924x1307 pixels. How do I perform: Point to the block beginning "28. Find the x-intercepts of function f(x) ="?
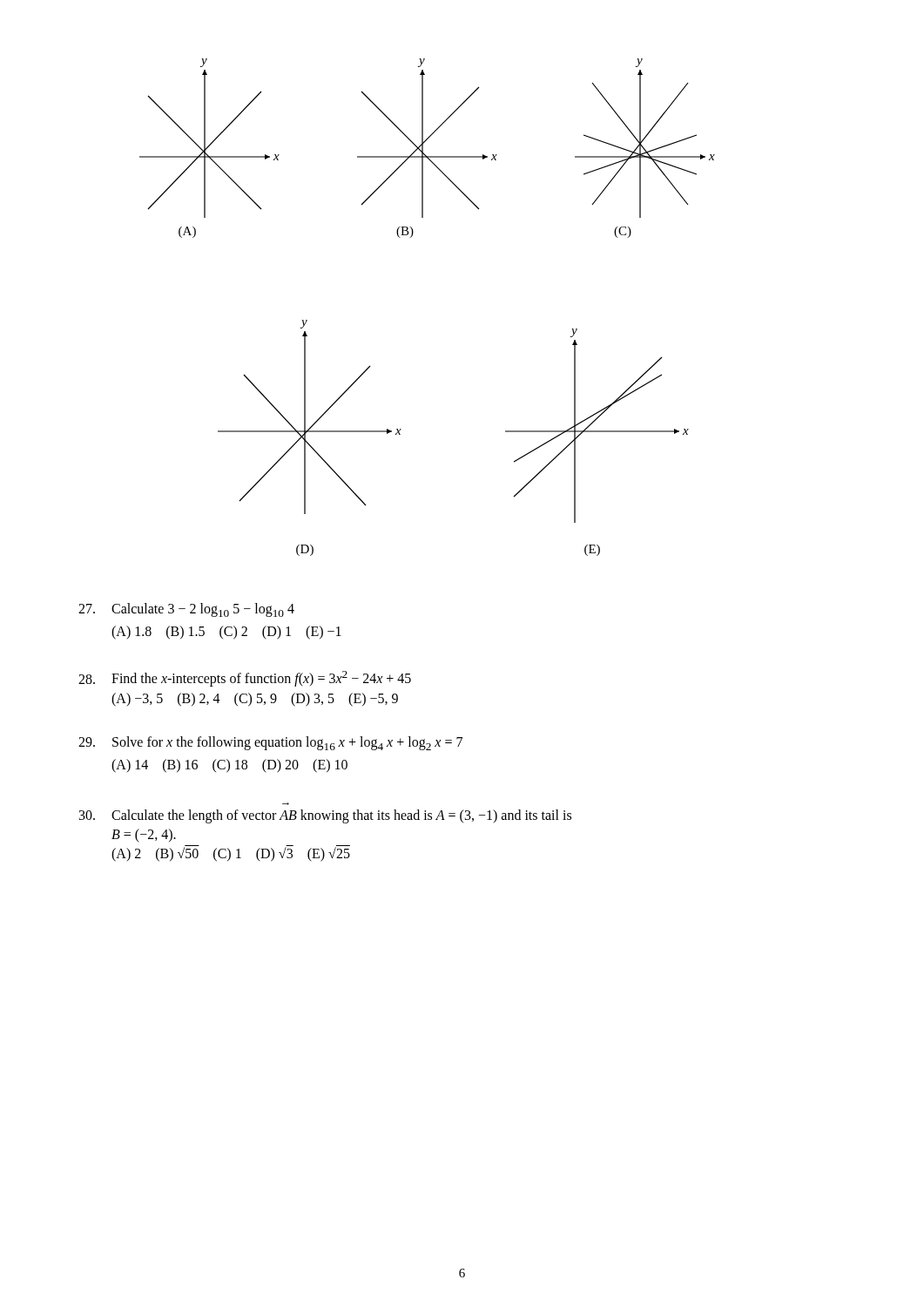tap(245, 679)
